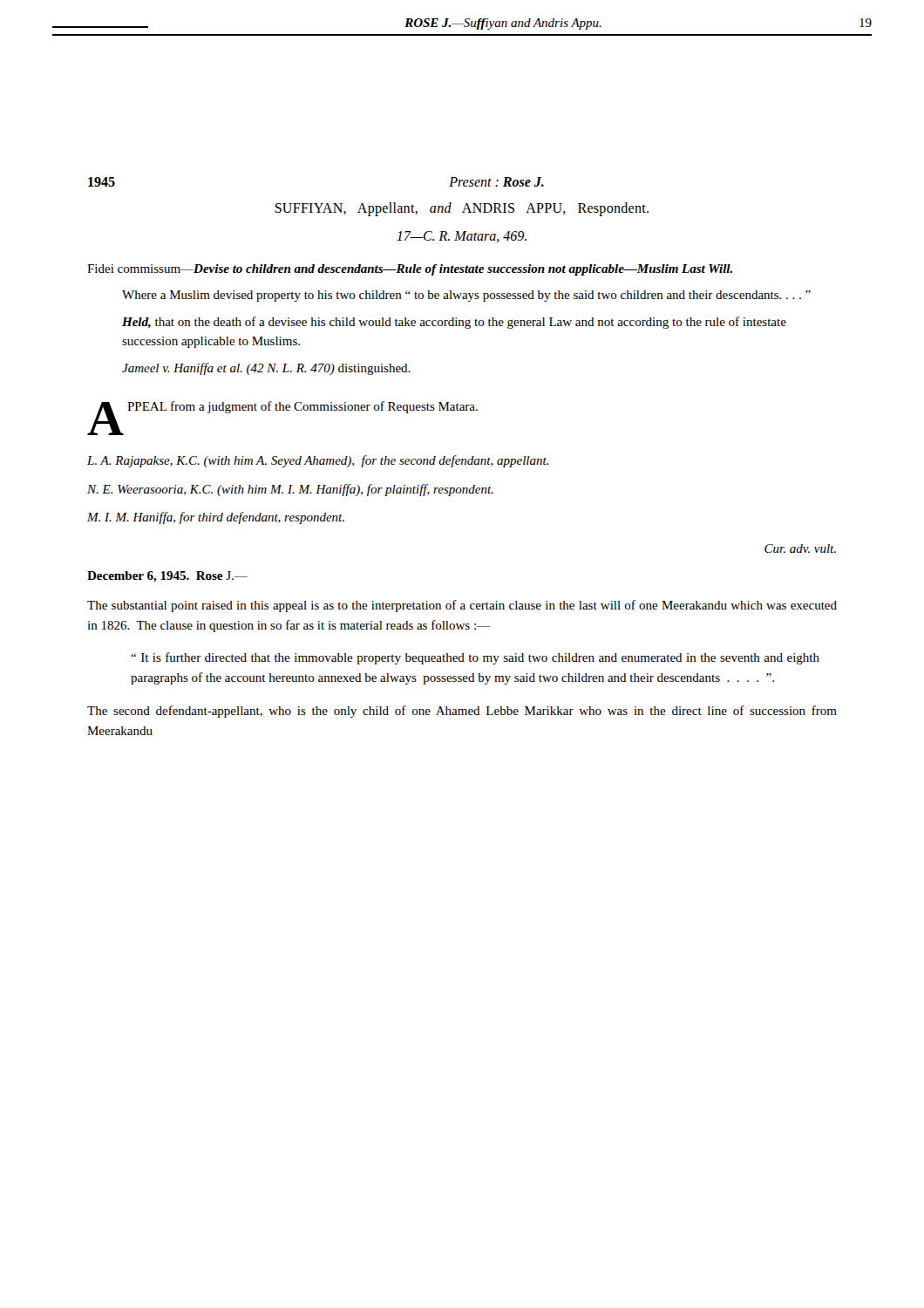Locate the block starting "Cur. adv. vult."
Screen dimensions: 1308x924
click(x=800, y=548)
